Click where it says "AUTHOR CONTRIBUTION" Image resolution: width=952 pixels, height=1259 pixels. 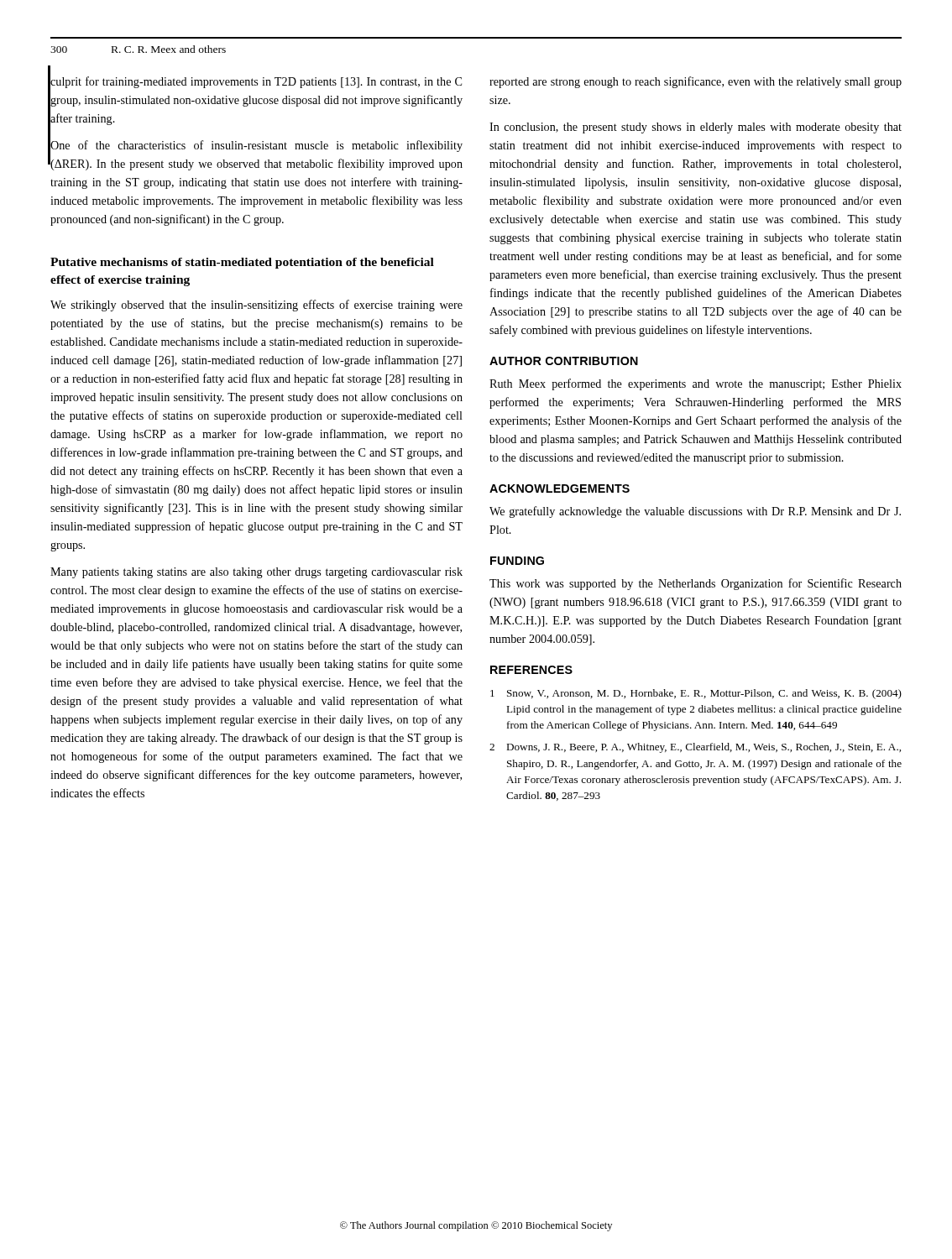[x=564, y=361]
